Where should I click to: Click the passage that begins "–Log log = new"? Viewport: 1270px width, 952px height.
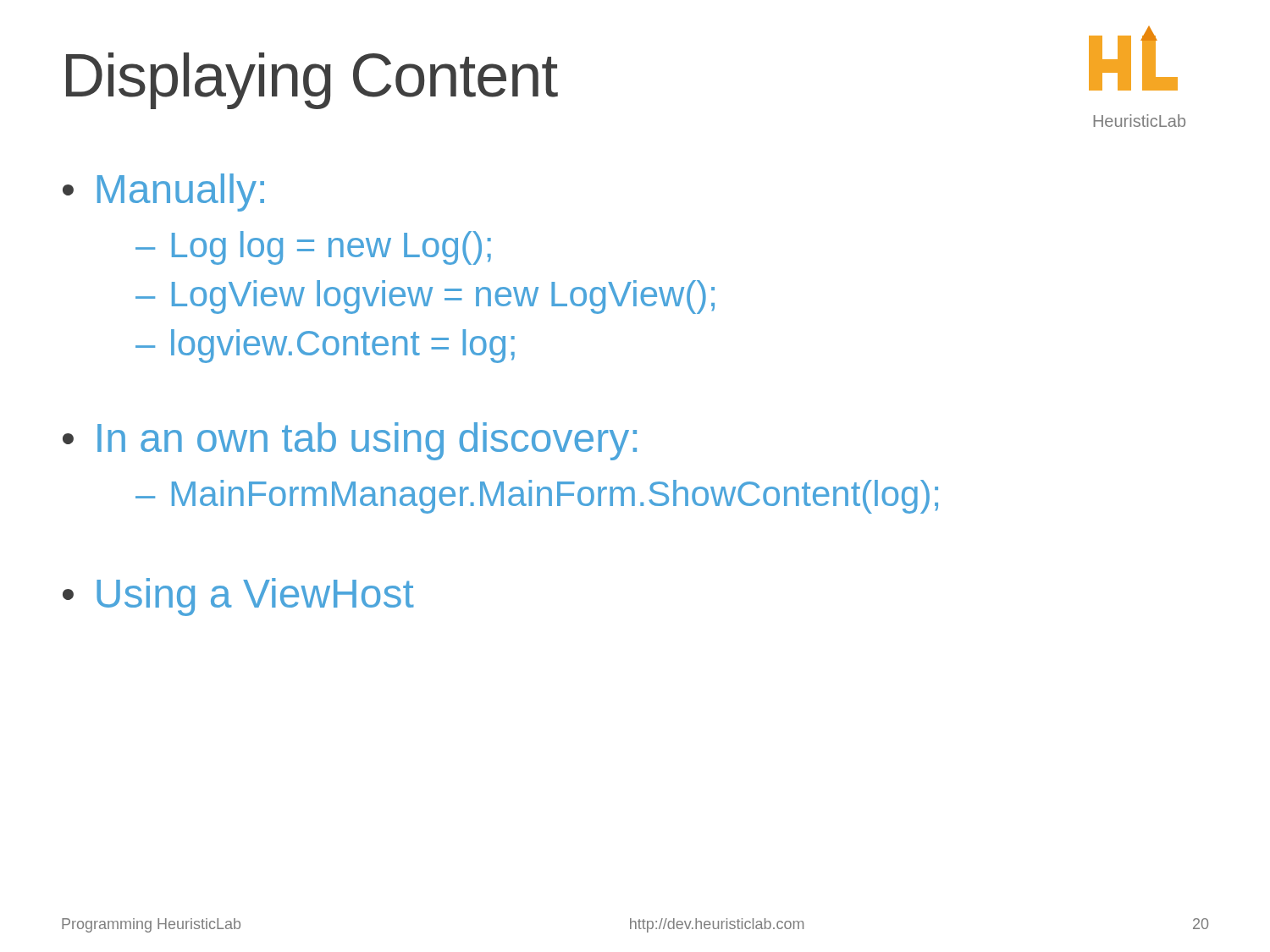[x=315, y=245]
